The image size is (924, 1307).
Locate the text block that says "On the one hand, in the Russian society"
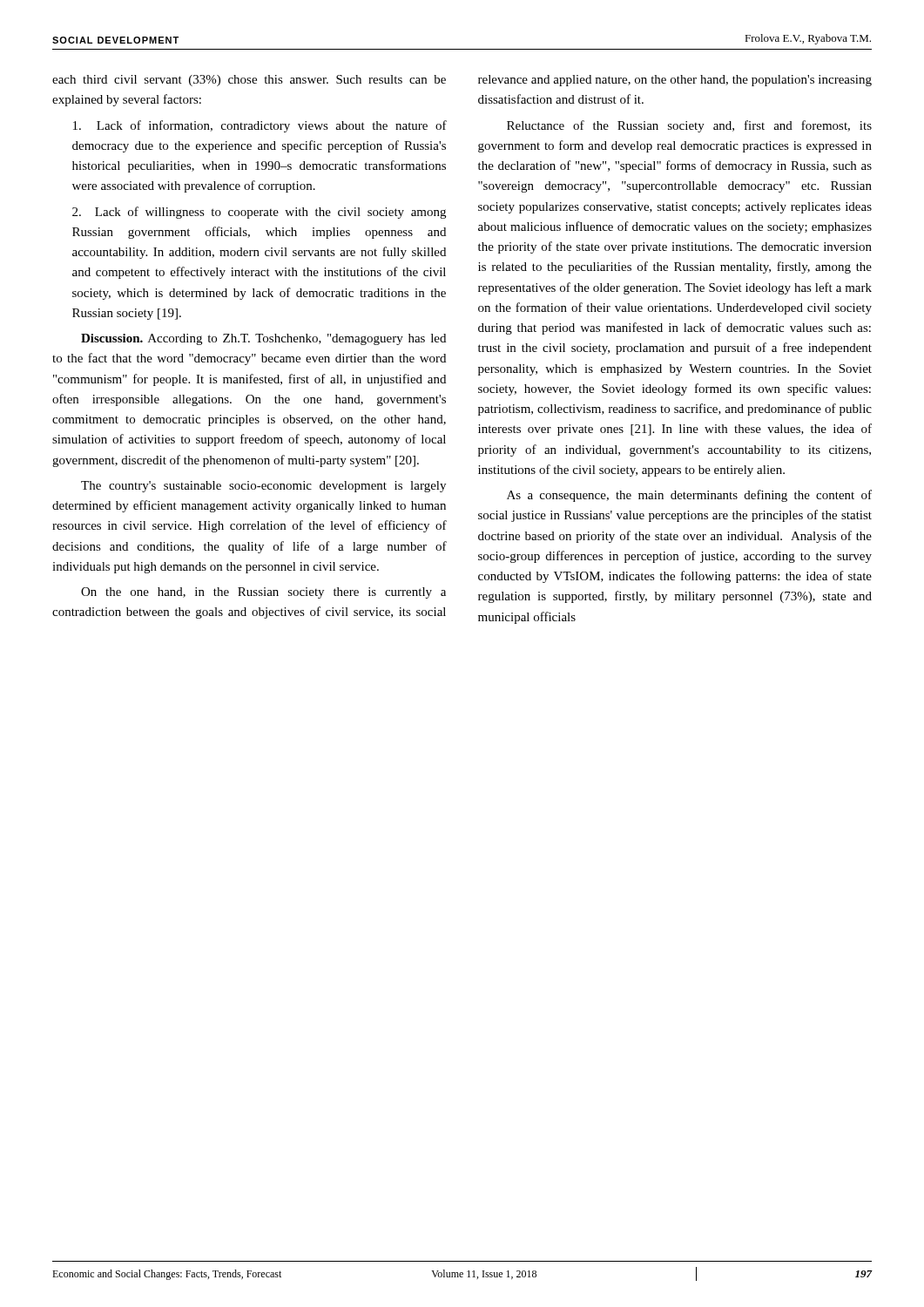[249, 81]
